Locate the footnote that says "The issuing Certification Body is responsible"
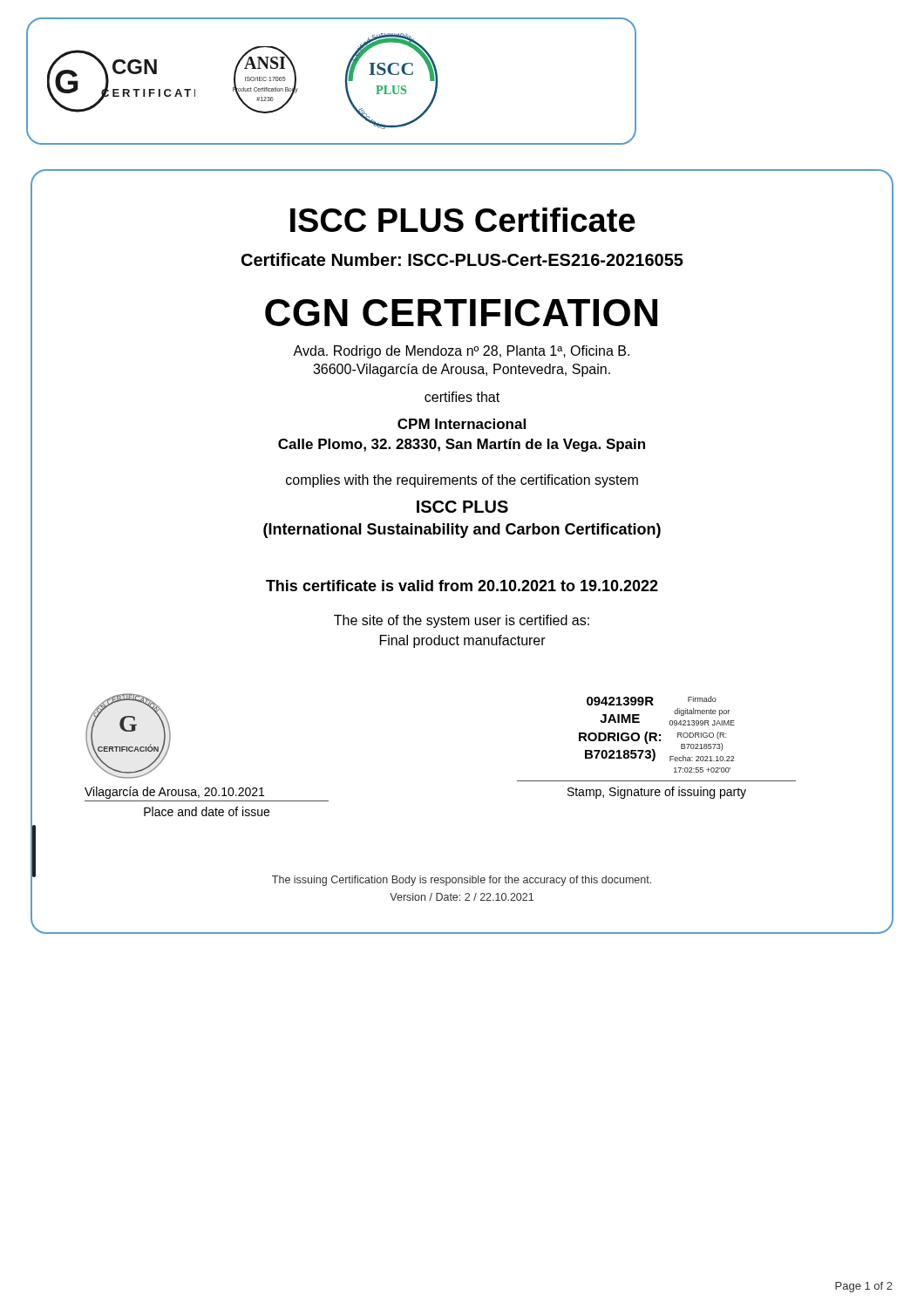 [462, 889]
